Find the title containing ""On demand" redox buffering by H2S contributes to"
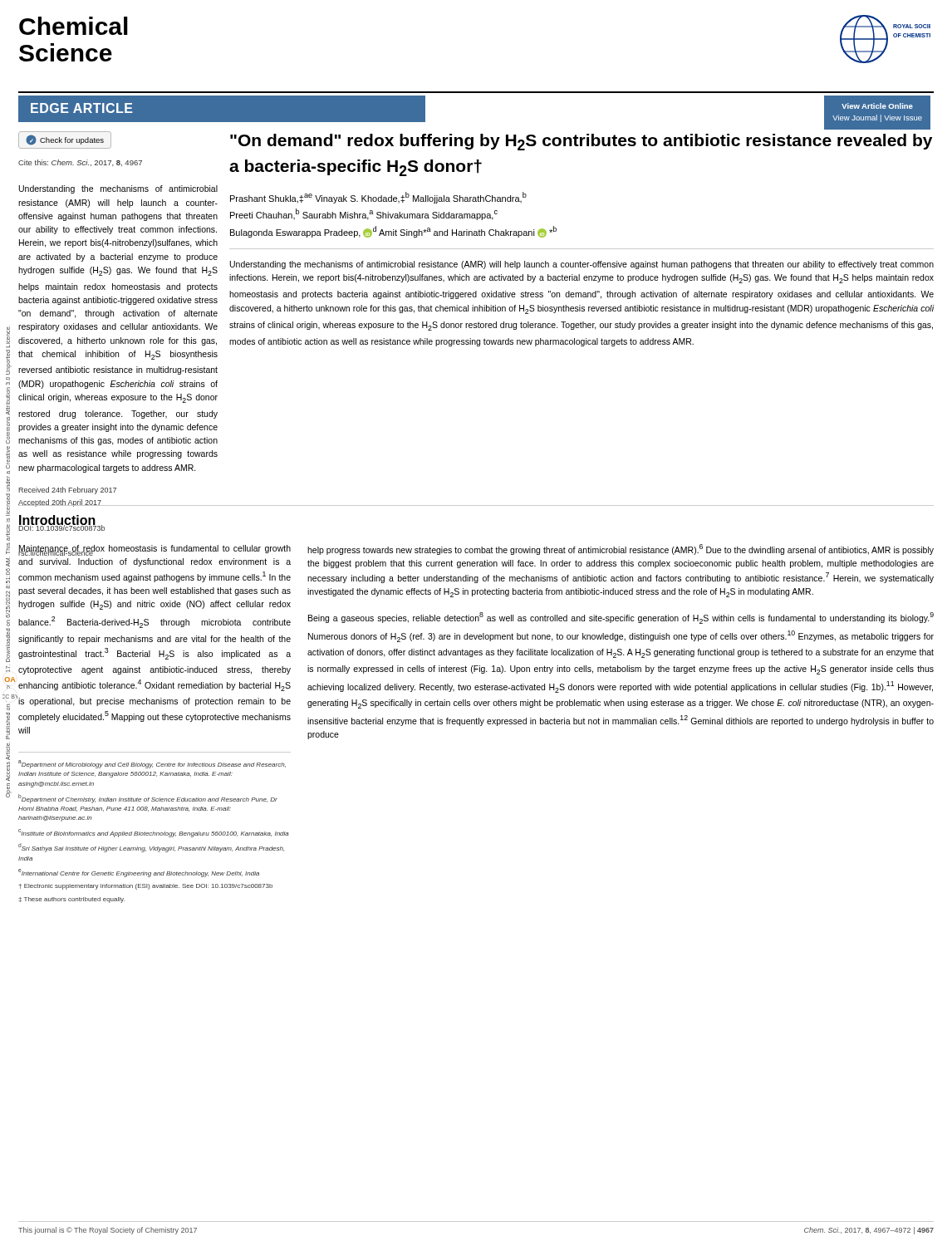 coord(581,155)
